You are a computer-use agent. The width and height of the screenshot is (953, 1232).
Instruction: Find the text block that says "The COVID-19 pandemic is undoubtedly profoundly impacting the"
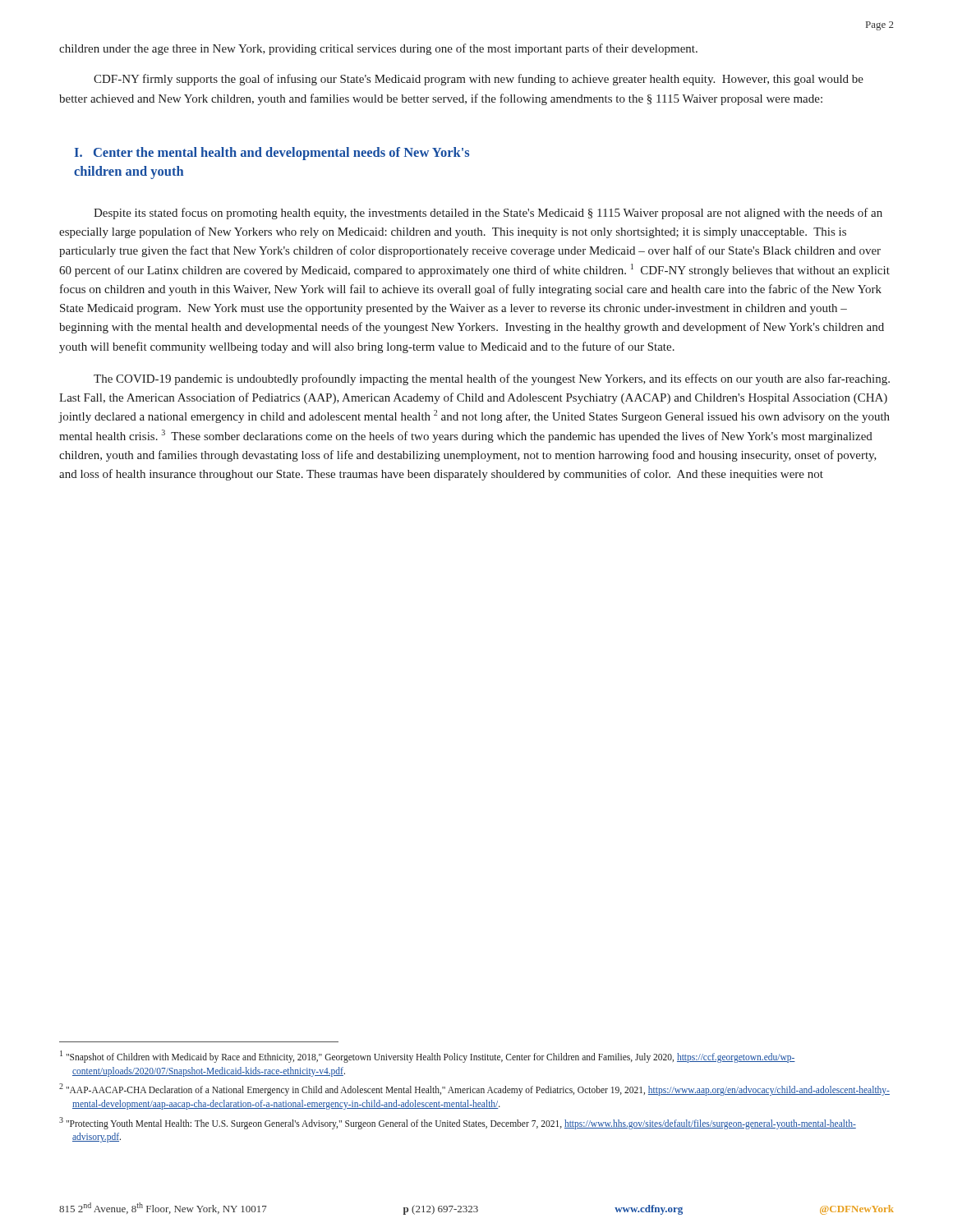tap(476, 426)
